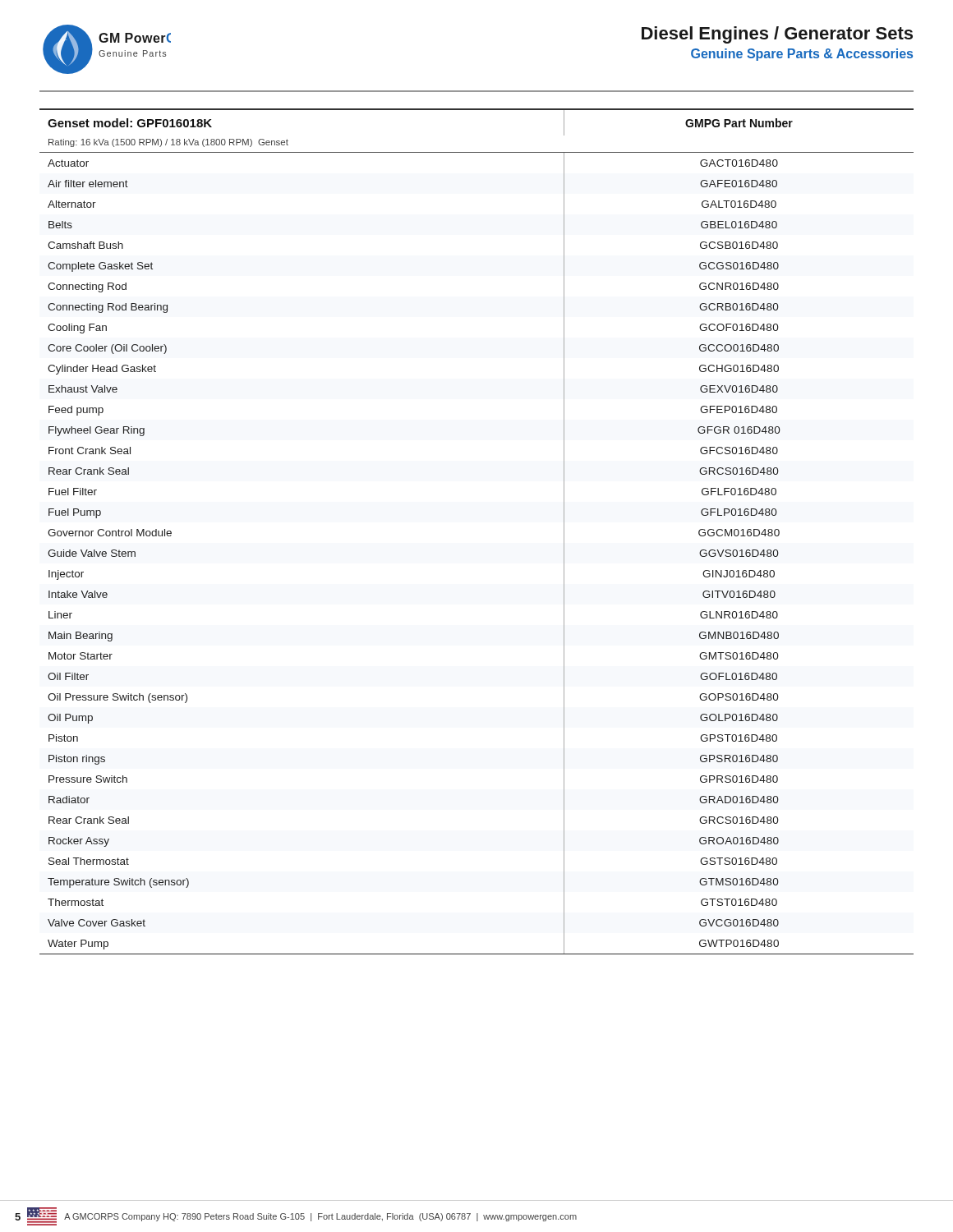Point to the block starting "Genuine Spare Parts & Accessories"

point(802,54)
